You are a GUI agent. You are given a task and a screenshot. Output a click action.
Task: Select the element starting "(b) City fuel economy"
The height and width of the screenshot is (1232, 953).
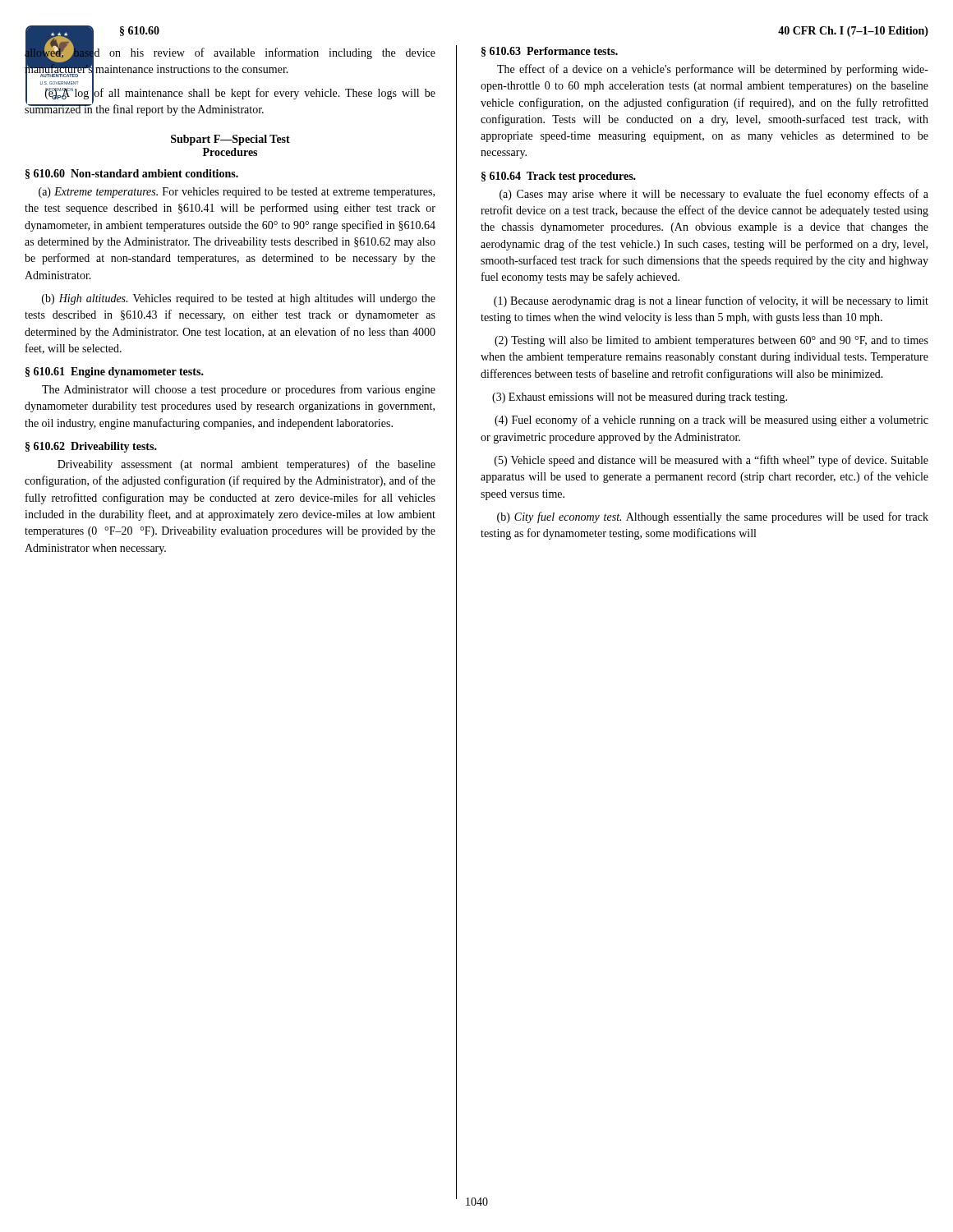(x=704, y=525)
